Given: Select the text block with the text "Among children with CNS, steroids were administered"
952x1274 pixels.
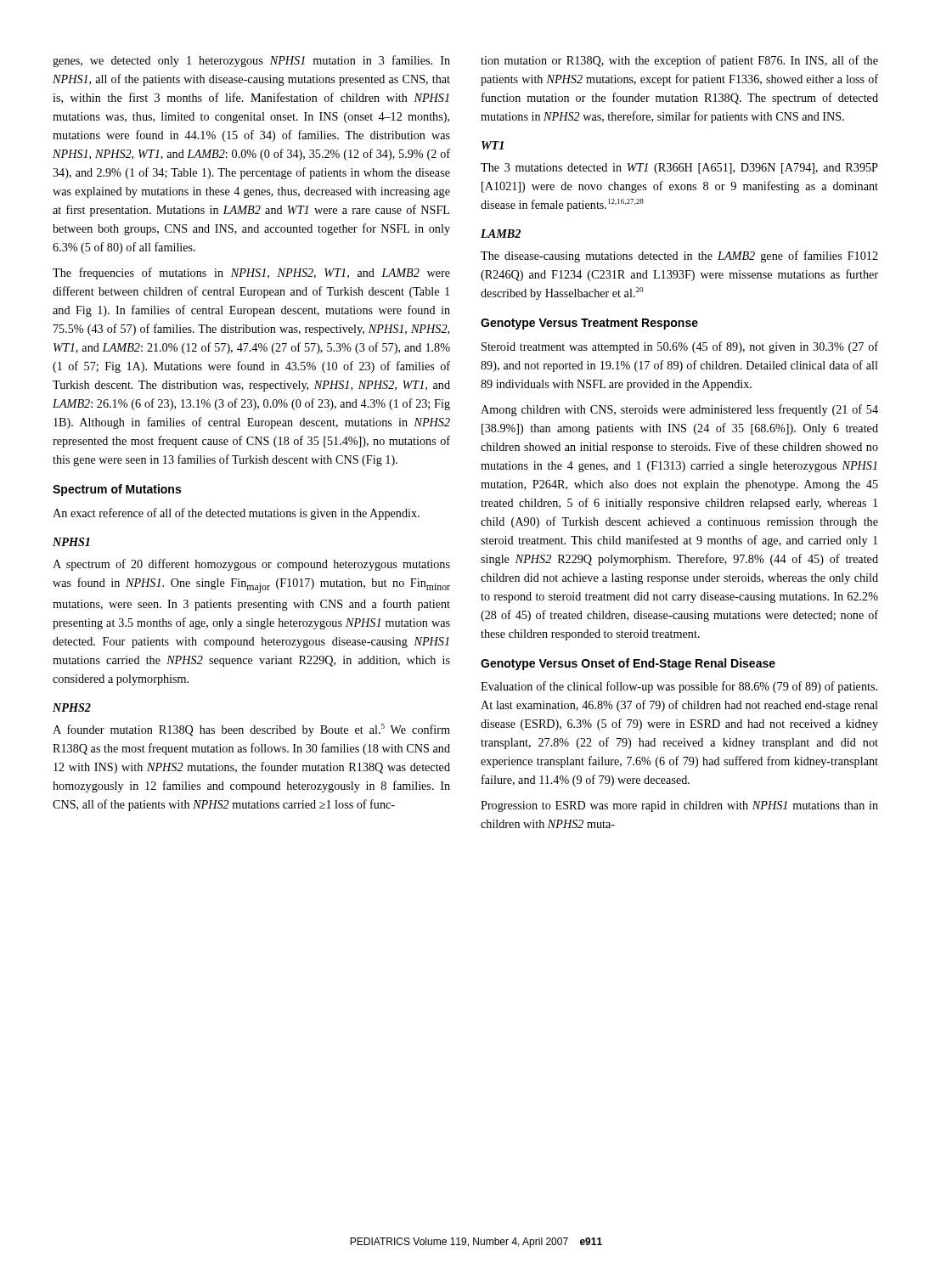Looking at the screenshot, I should pyautogui.click(x=679, y=521).
